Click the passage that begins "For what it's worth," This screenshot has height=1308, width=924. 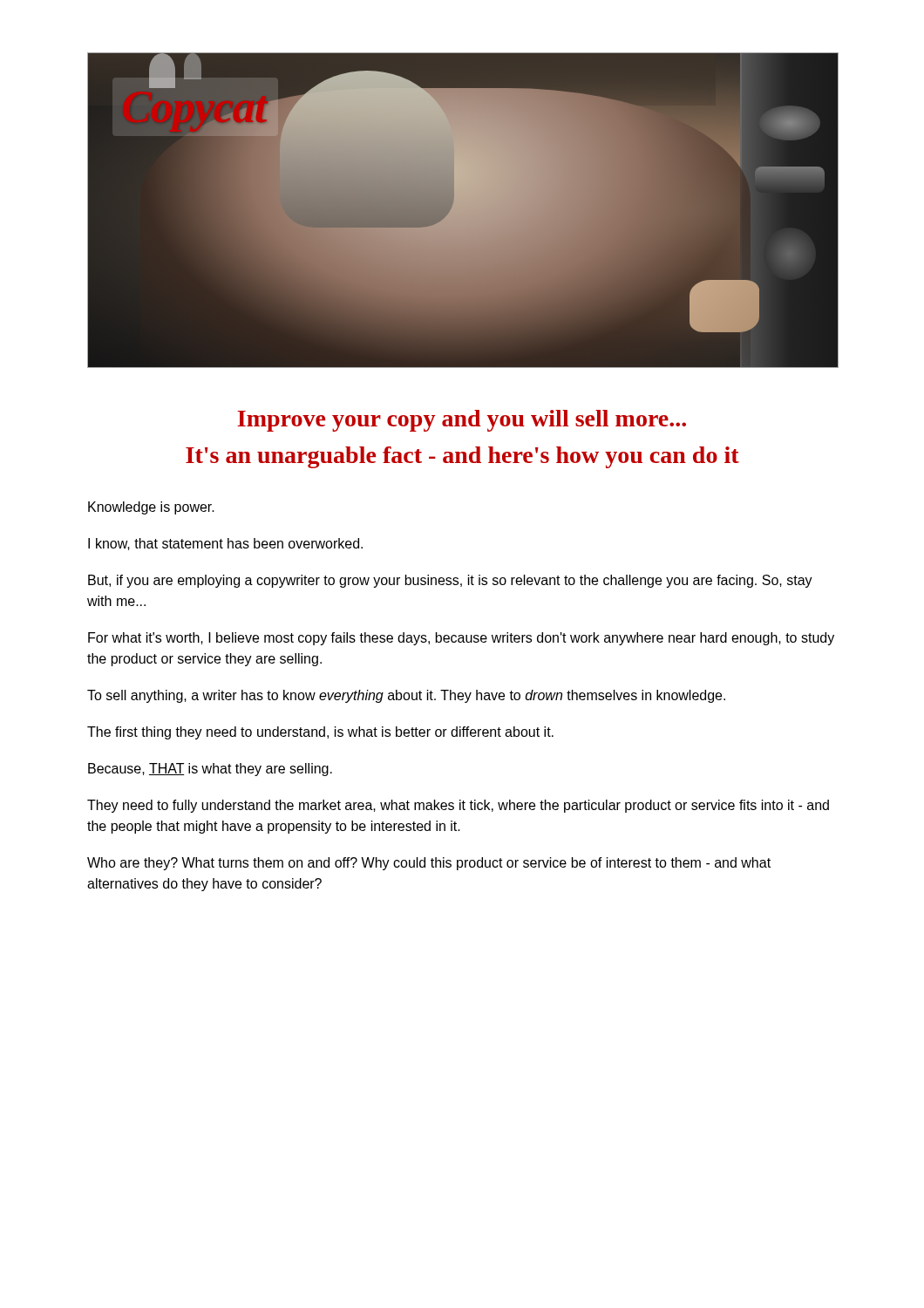tap(461, 648)
